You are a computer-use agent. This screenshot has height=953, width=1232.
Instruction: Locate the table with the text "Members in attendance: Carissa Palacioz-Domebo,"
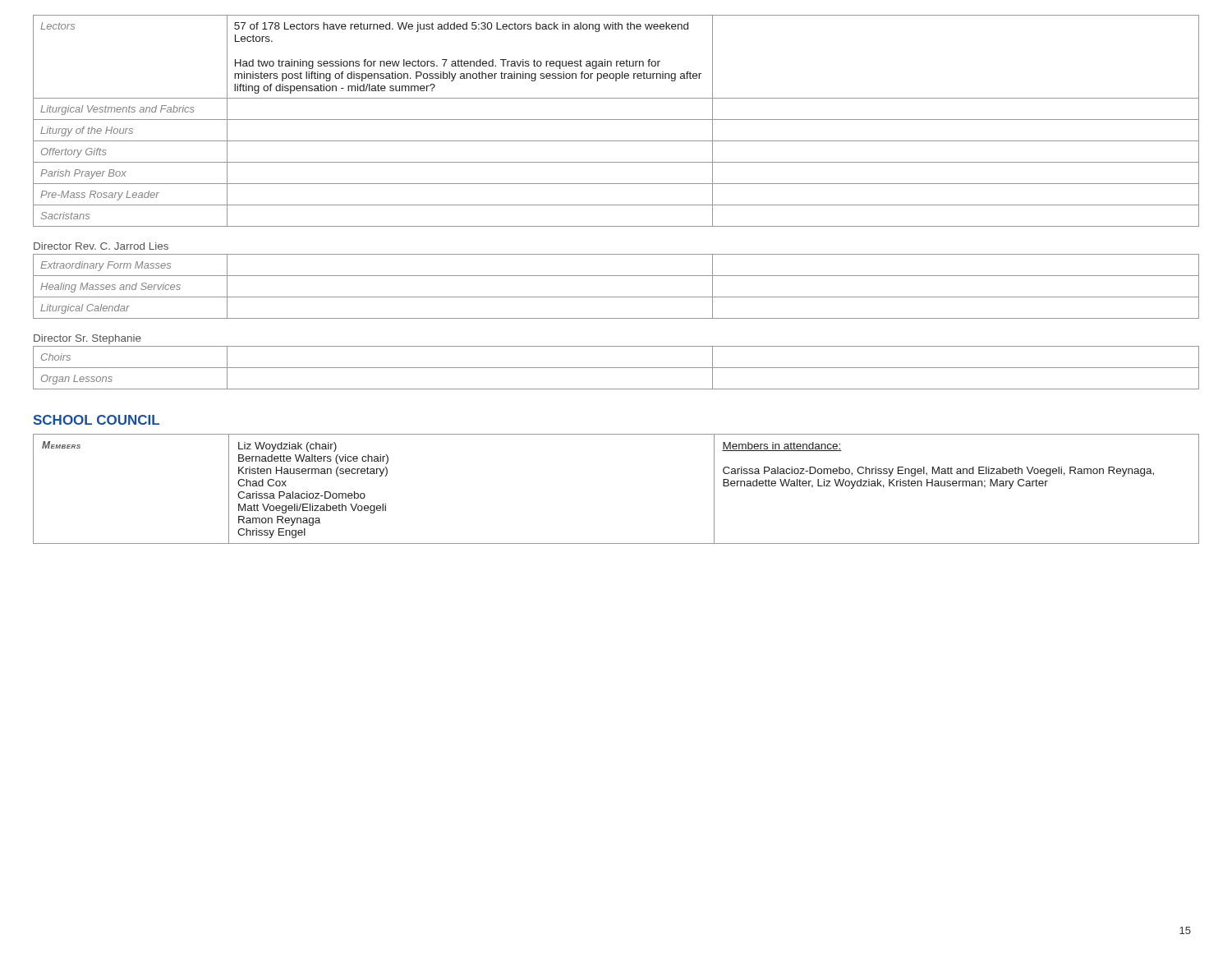coord(616,489)
